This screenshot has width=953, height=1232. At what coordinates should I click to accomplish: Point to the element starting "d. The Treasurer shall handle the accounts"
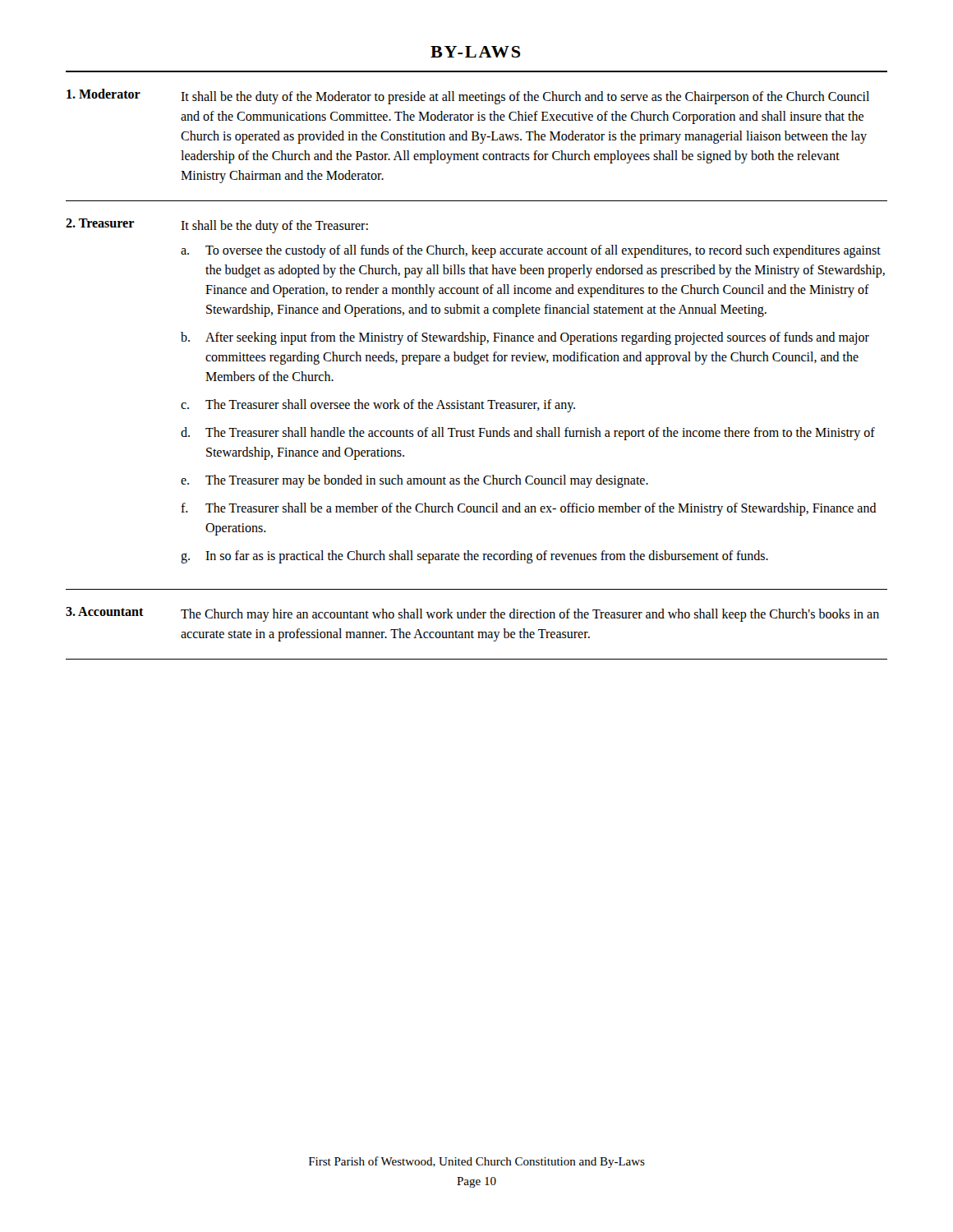534,443
